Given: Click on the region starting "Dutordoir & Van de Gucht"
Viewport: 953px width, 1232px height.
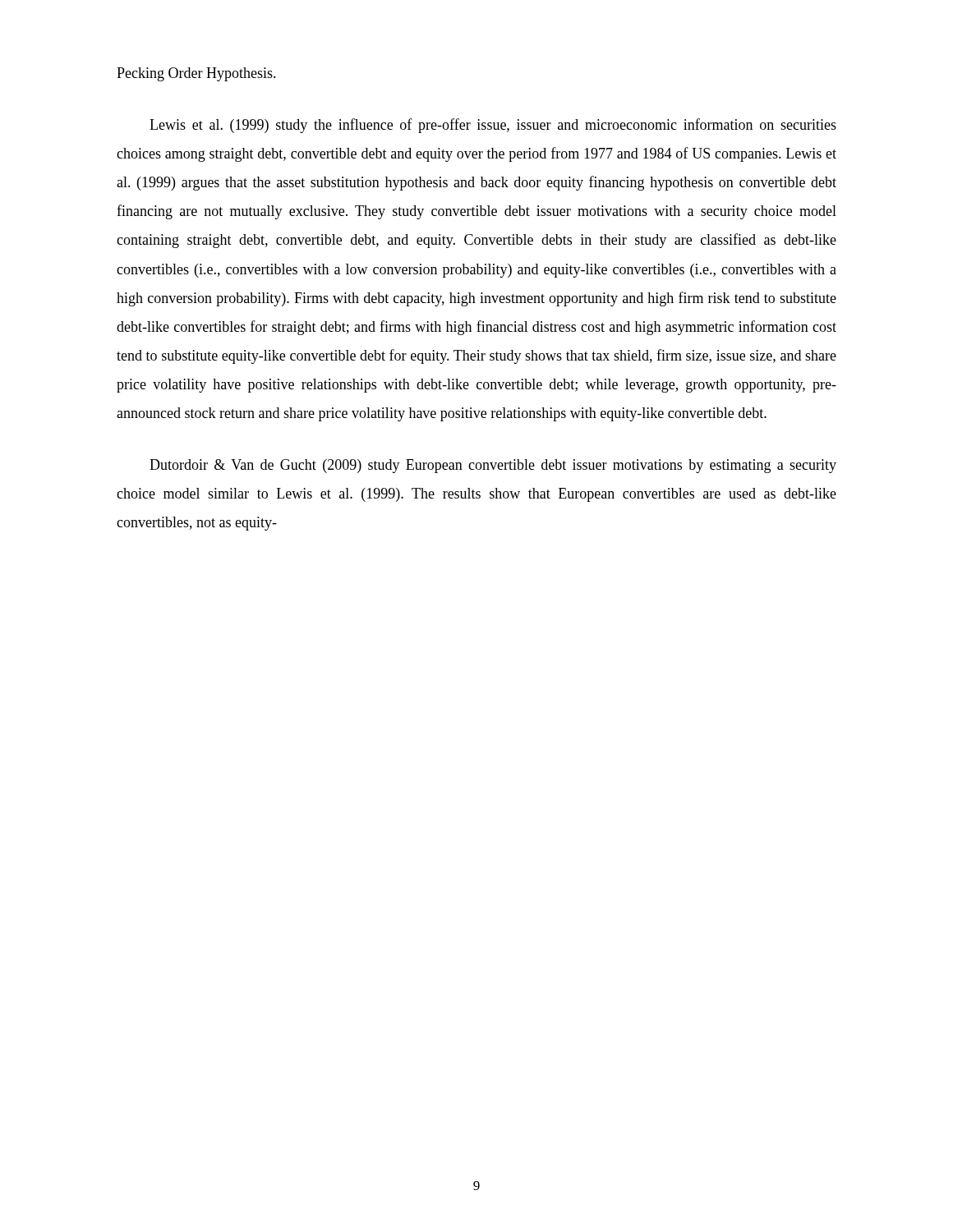Looking at the screenshot, I should [476, 494].
